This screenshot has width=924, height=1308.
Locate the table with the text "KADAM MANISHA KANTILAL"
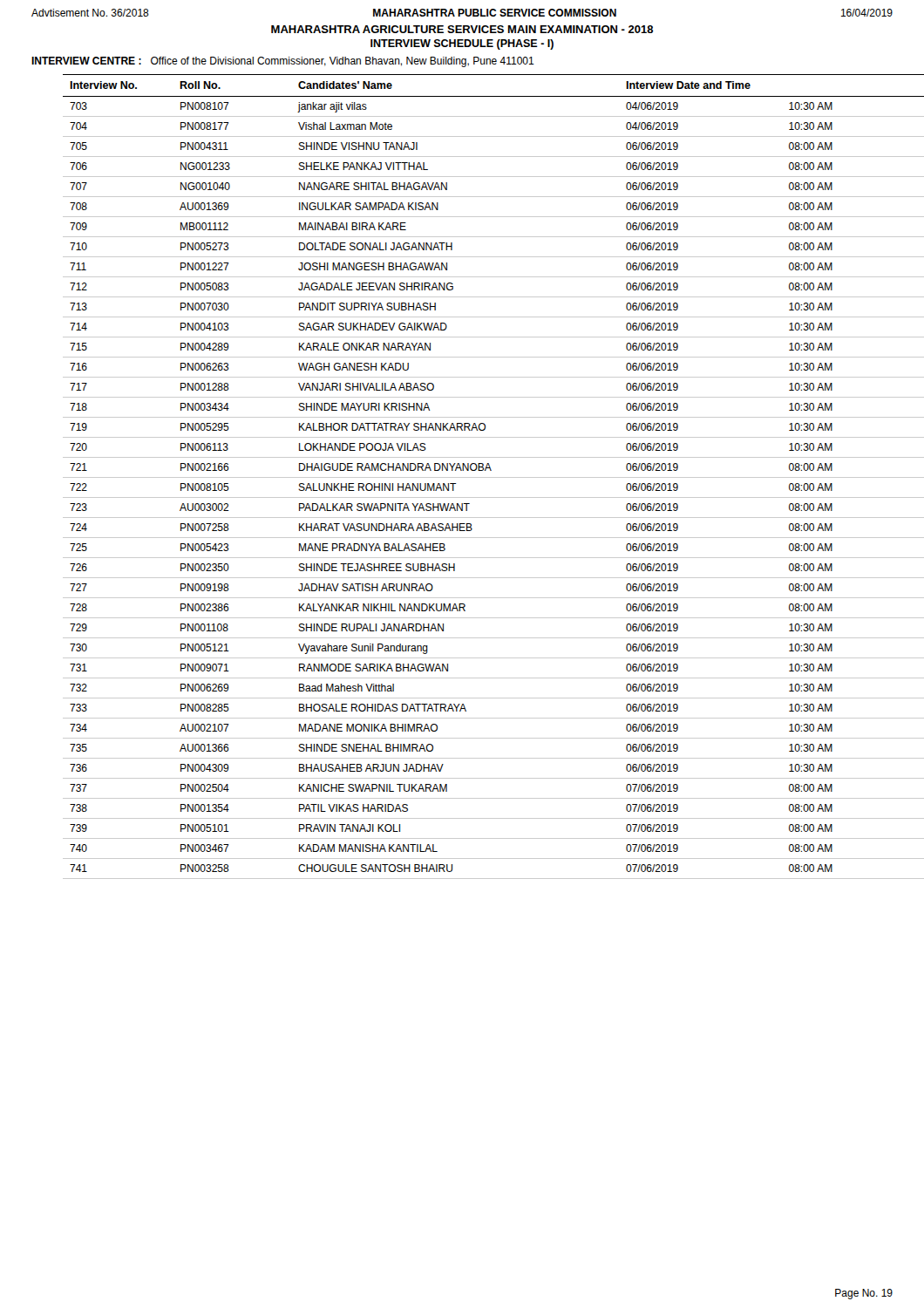(x=462, y=477)
